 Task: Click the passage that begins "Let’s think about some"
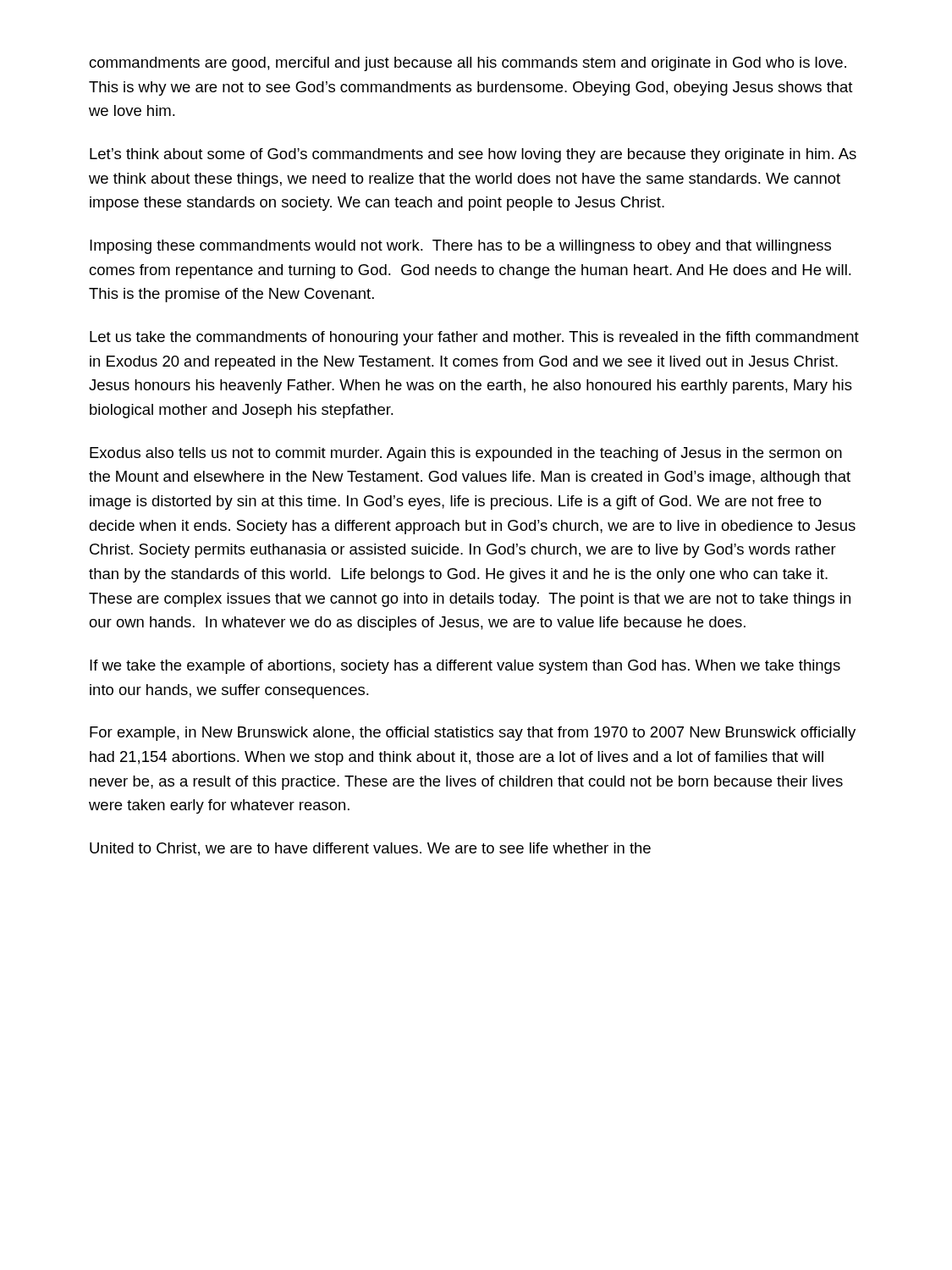tap(473, 178)
